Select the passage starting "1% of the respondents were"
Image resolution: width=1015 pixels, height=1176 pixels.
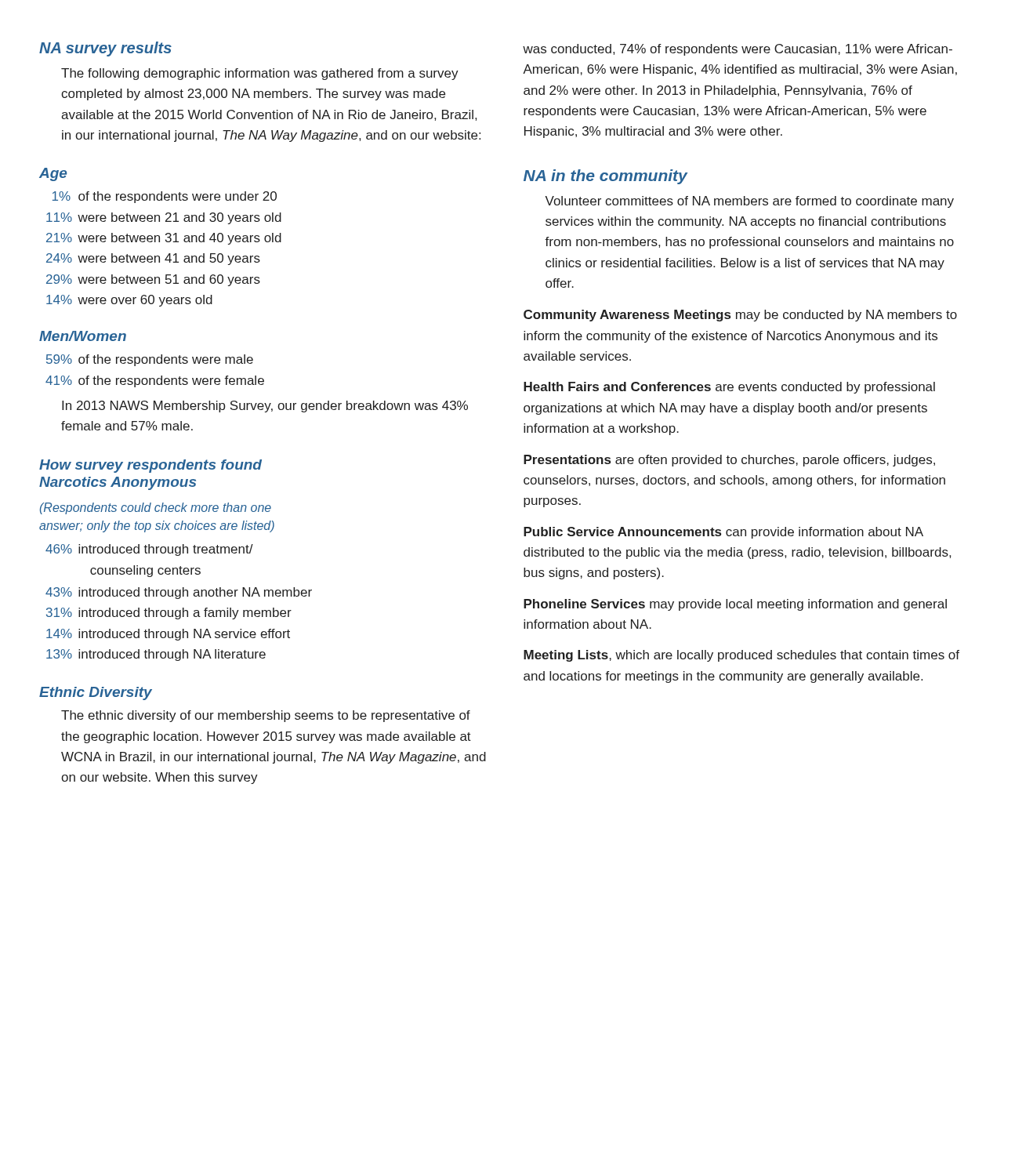161,197
